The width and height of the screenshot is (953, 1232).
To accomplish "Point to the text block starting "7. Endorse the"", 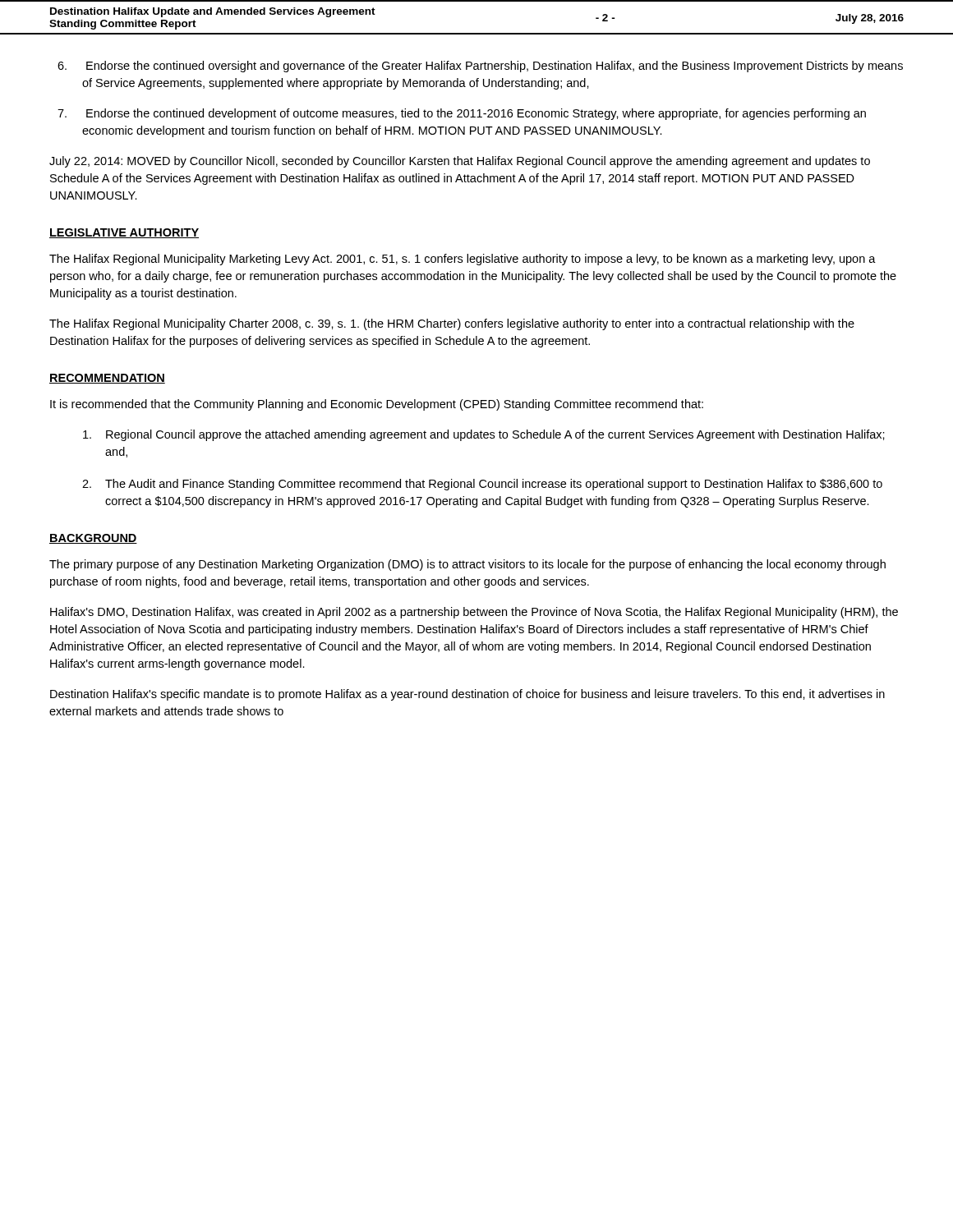I will (x=481, y=122).
